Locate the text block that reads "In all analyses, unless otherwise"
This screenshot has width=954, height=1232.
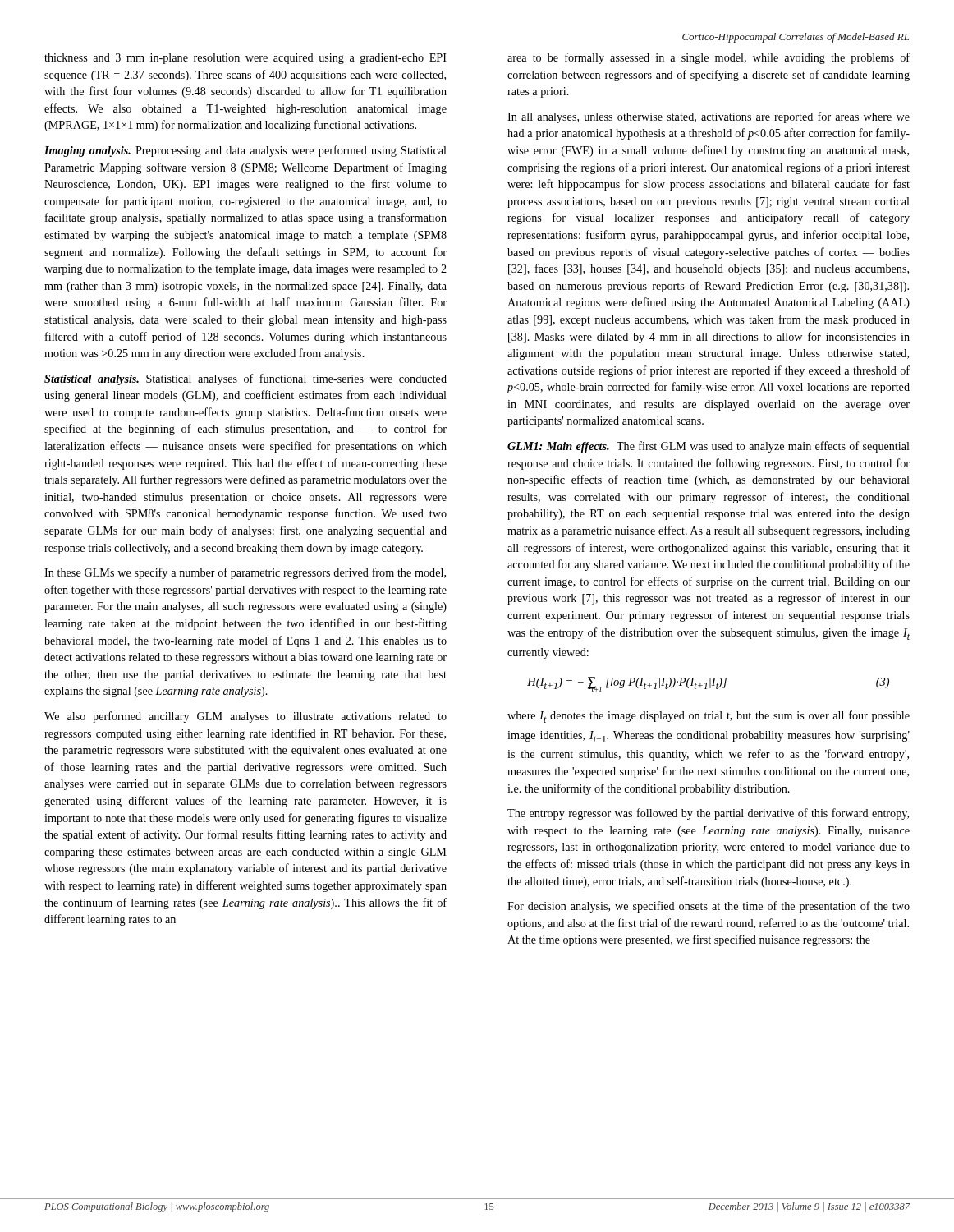pyautogui.click(x=708, y=269)
